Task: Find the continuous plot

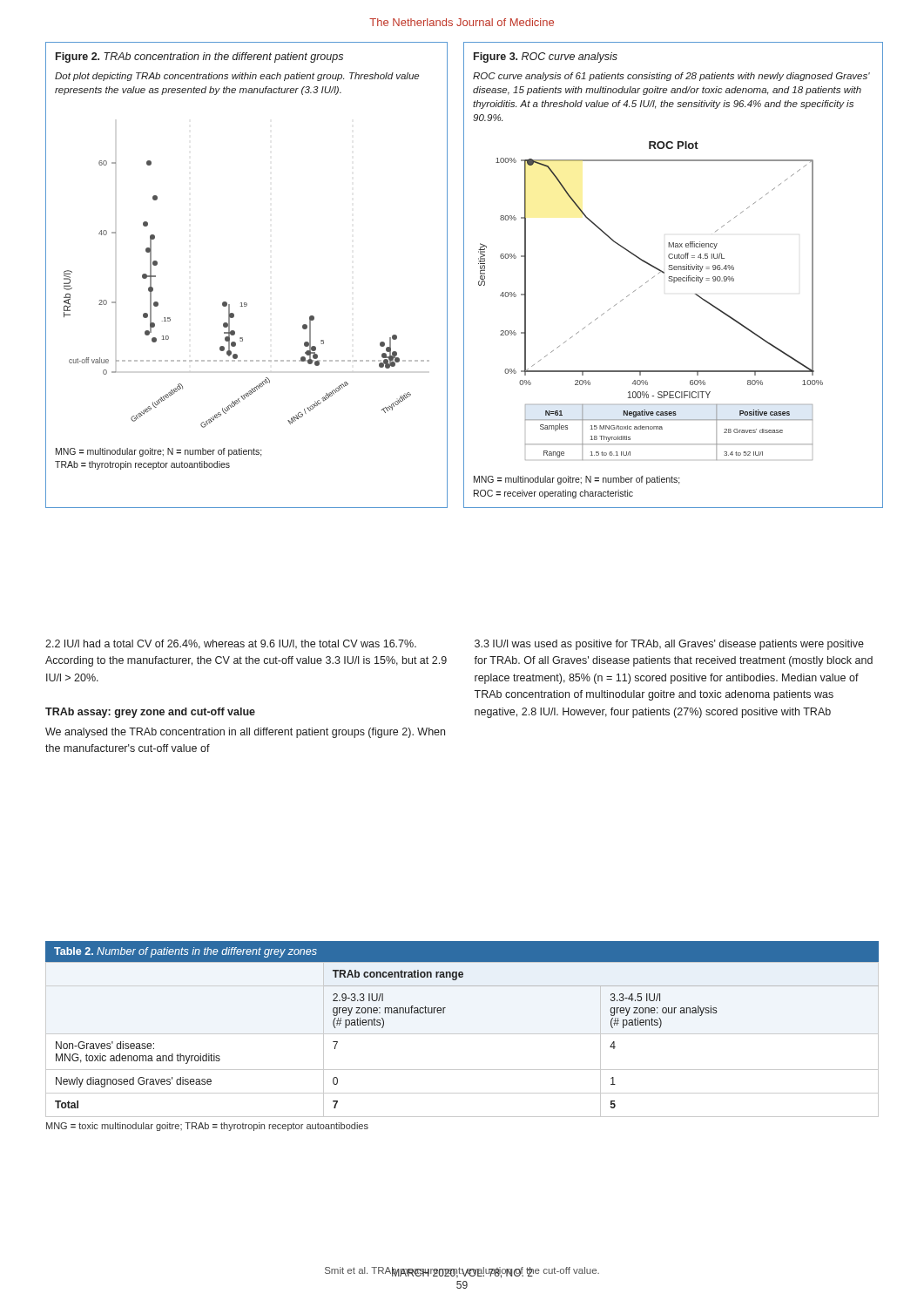Action: pyautogui.click(x=673, y=300)
